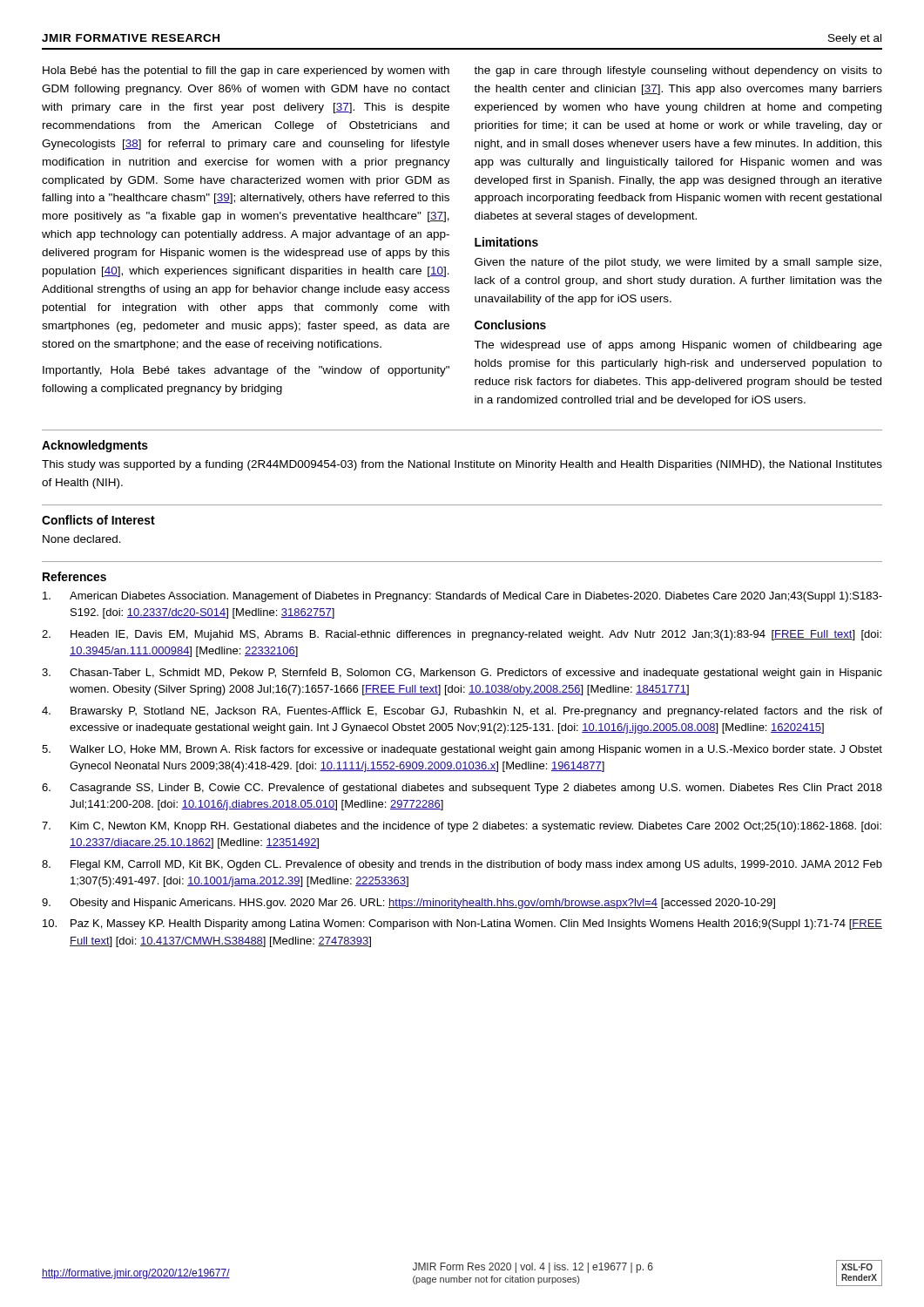This screenshot has width=924, height=1307.
Task: Where is the passage that starts "10. Paz K, Massey KP. Health Disparity"?
Action: point(462,932)
